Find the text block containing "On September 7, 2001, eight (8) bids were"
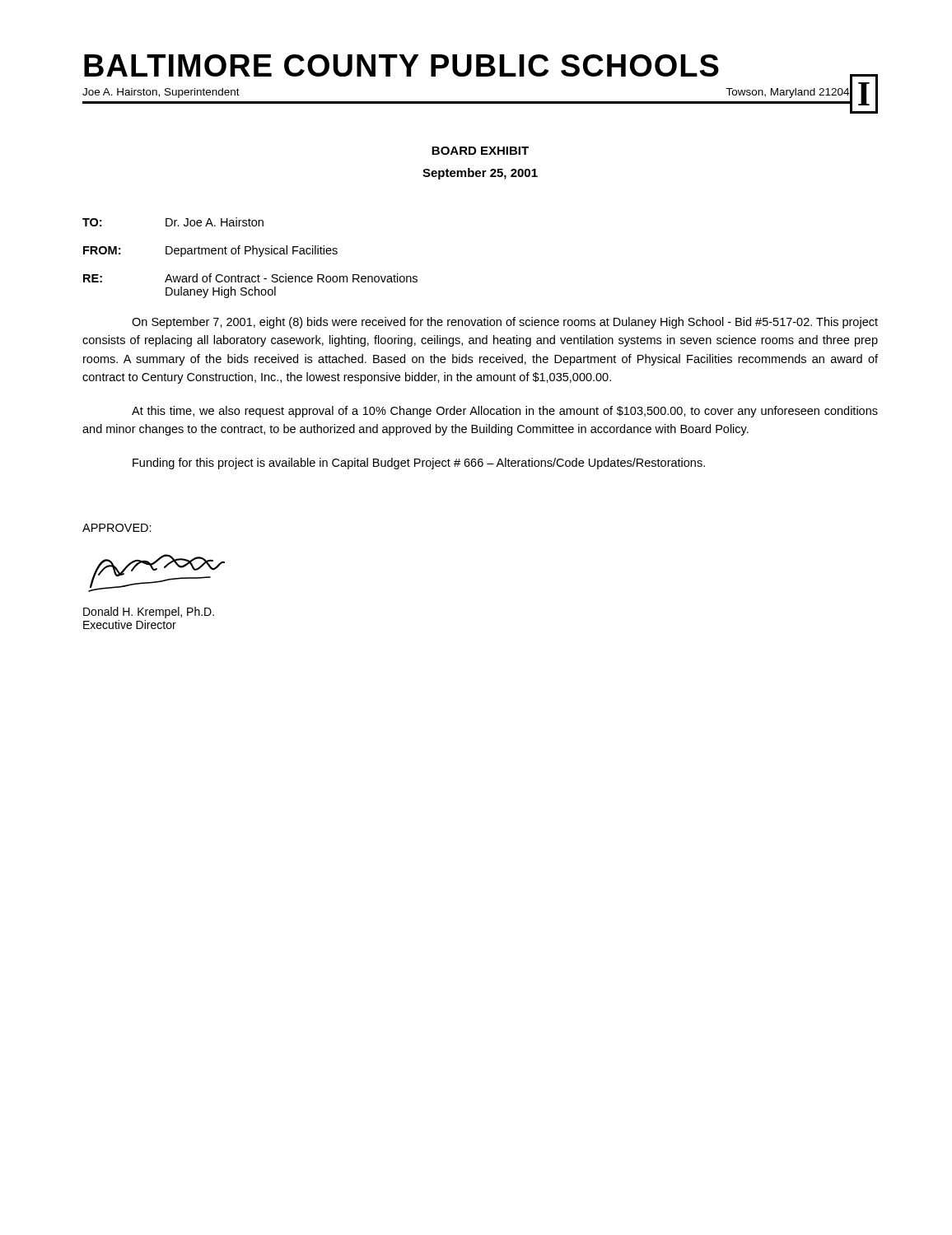Viewport: 952px width, 1235px height. [x=480, y=350]
